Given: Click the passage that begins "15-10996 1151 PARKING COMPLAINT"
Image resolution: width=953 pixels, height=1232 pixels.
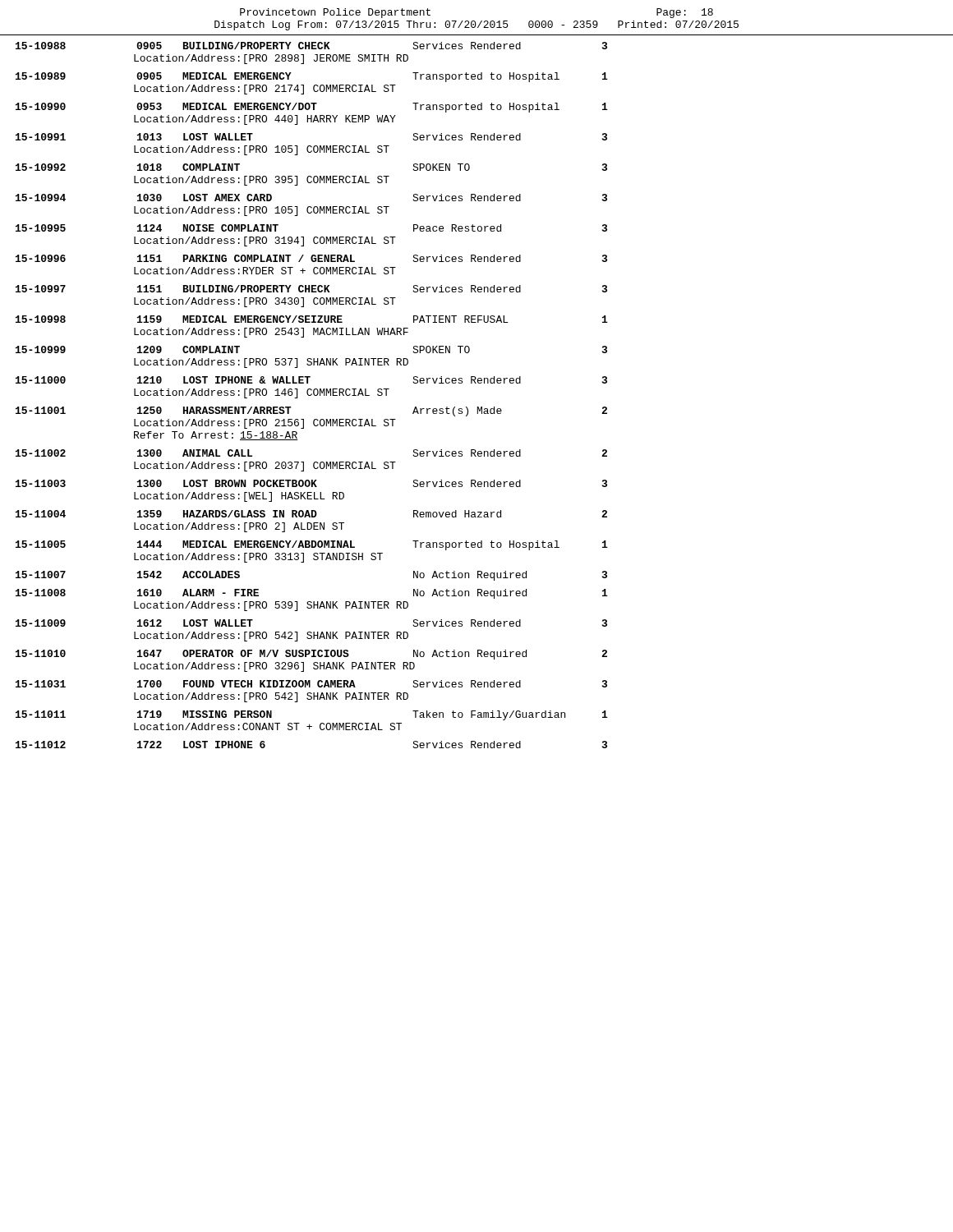Looking at the screenshot, I should tap(320, 259).
